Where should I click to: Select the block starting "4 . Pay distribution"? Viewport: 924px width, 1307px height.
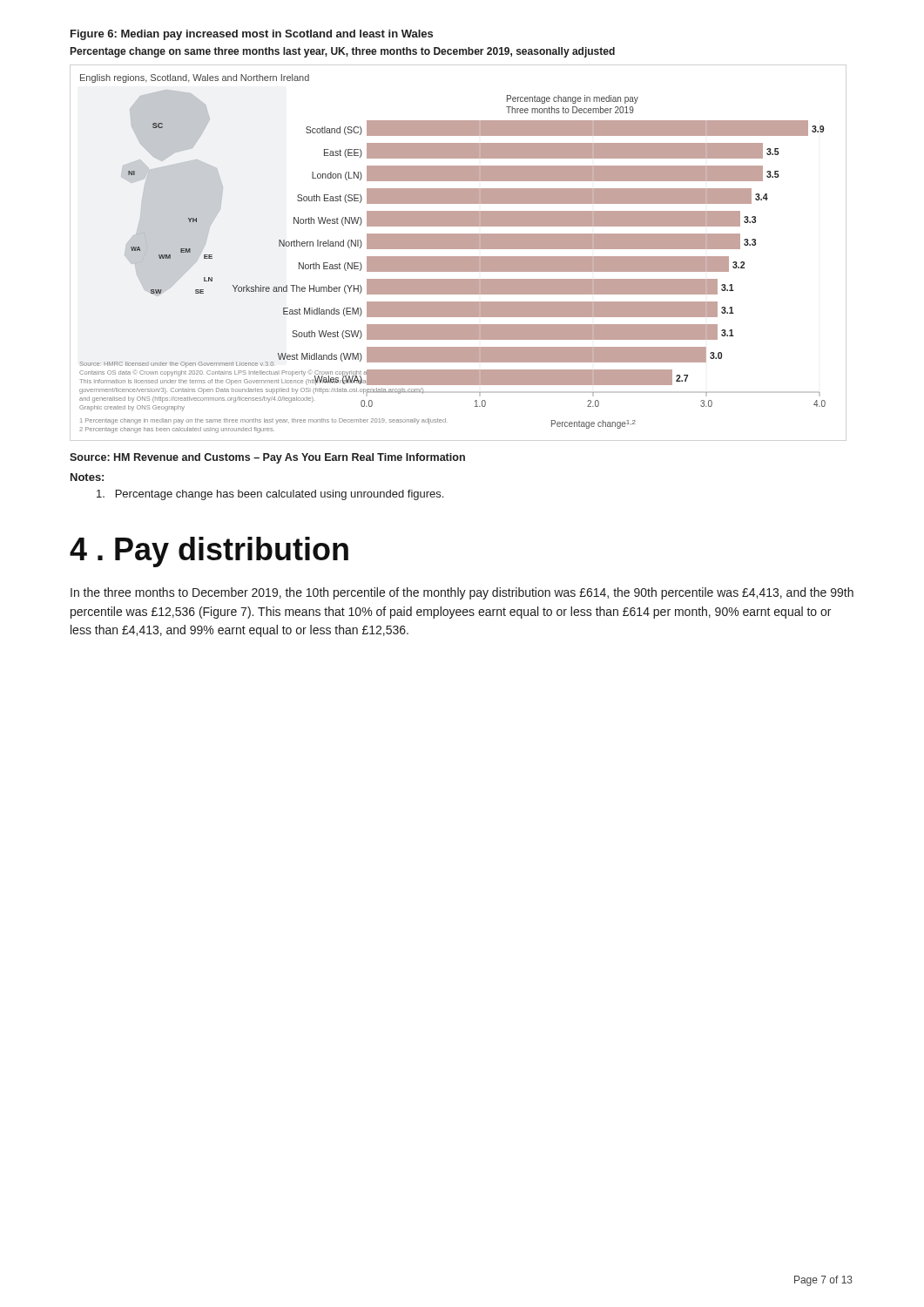click(210, 549)
